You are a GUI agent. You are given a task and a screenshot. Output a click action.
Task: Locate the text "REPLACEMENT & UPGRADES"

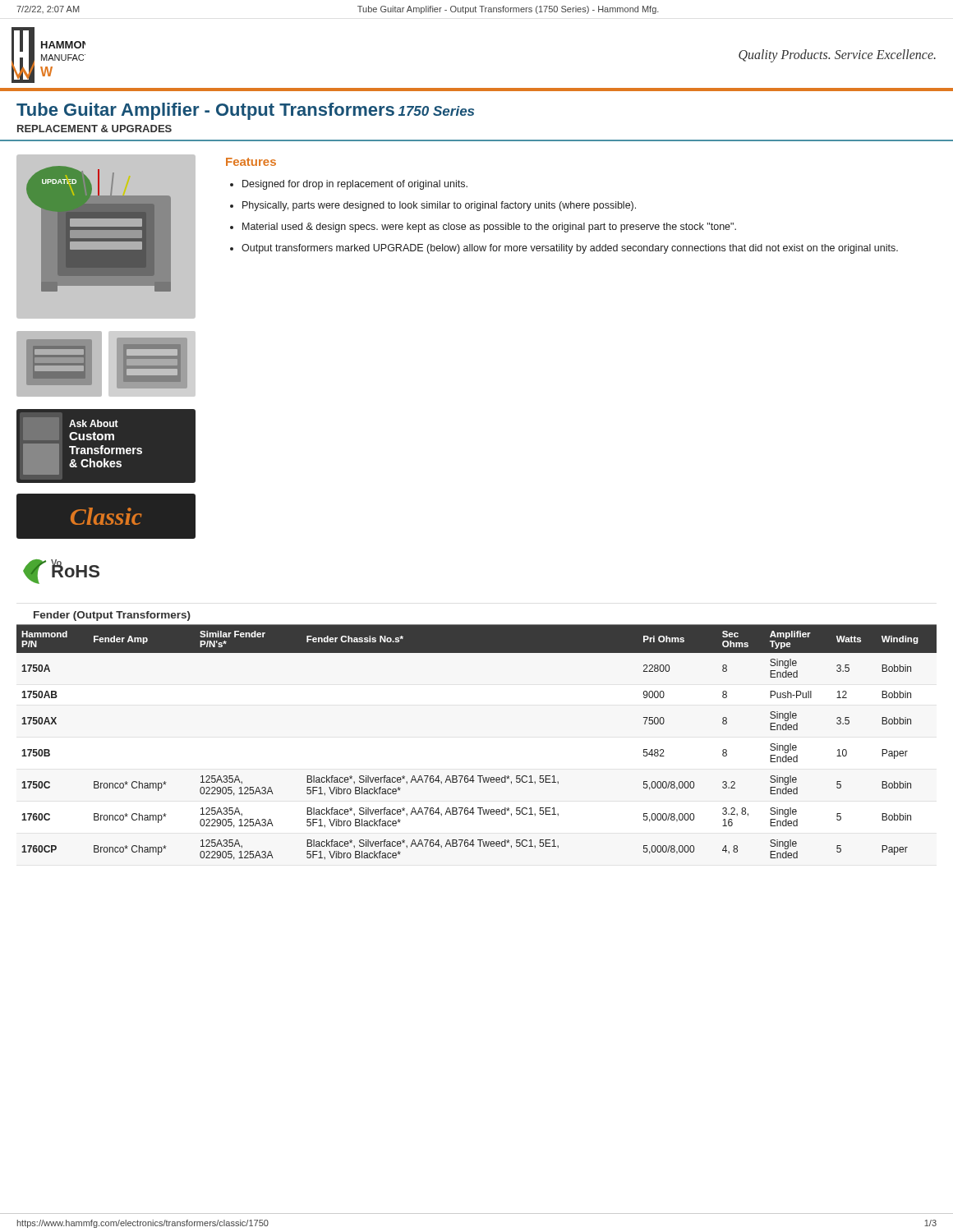tap(94, 128)
